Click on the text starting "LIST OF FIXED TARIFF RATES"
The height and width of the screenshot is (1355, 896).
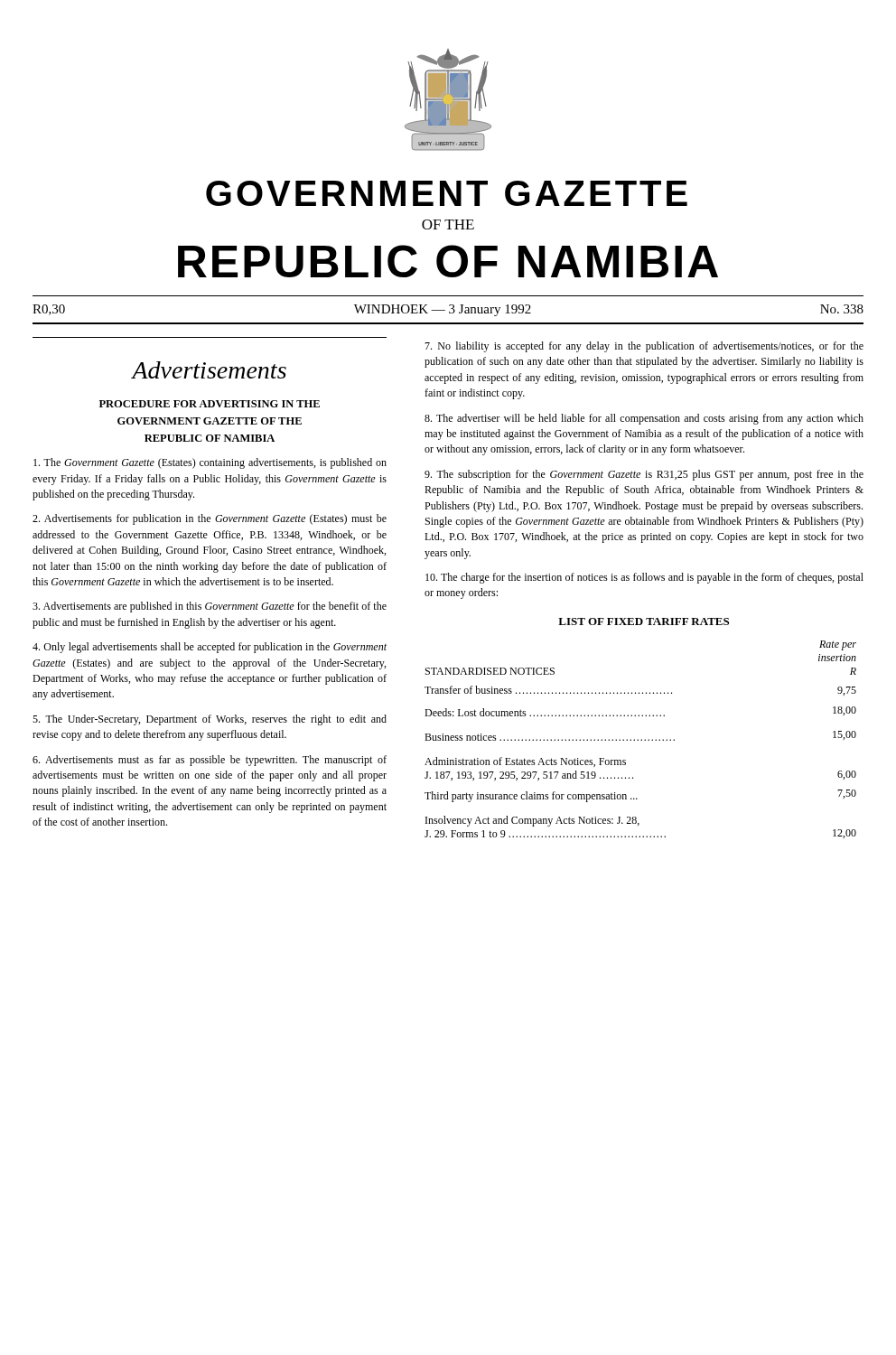click(644, 621)
